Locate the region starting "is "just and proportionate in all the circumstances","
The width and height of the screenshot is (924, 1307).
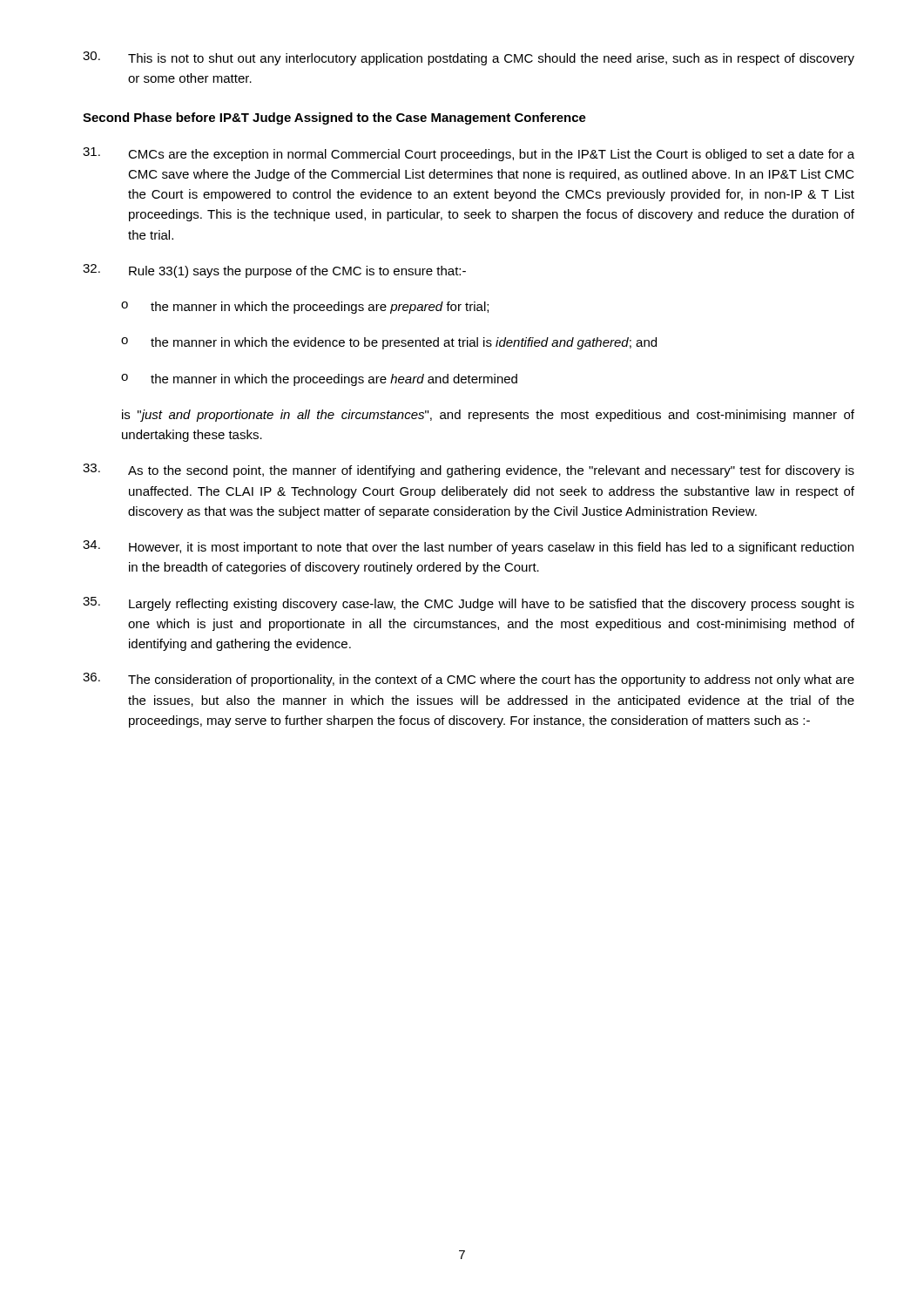click(x=488, y=424)
